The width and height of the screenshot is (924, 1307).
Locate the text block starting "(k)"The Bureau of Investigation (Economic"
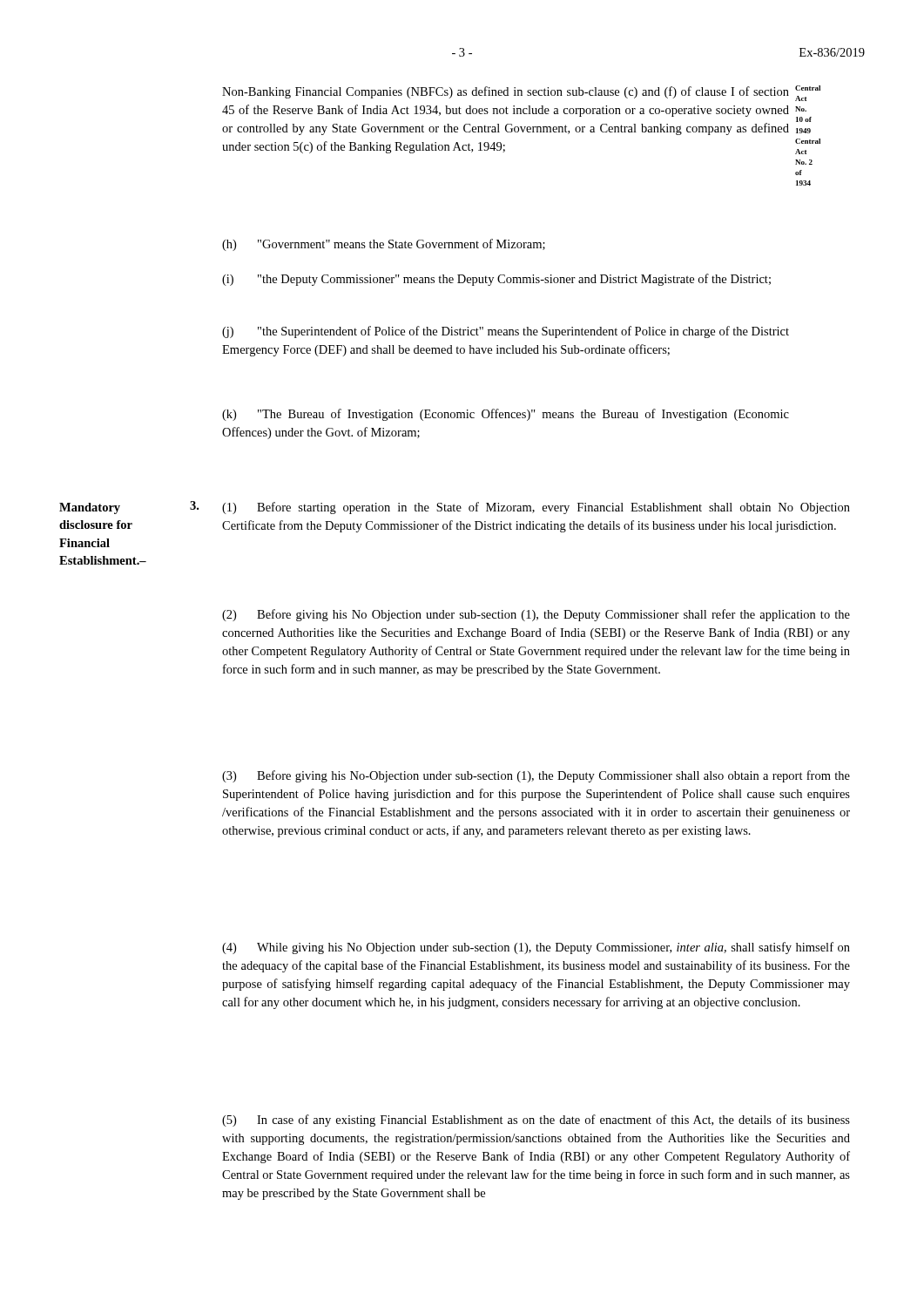pyautogui.click(x=506, y=422)
